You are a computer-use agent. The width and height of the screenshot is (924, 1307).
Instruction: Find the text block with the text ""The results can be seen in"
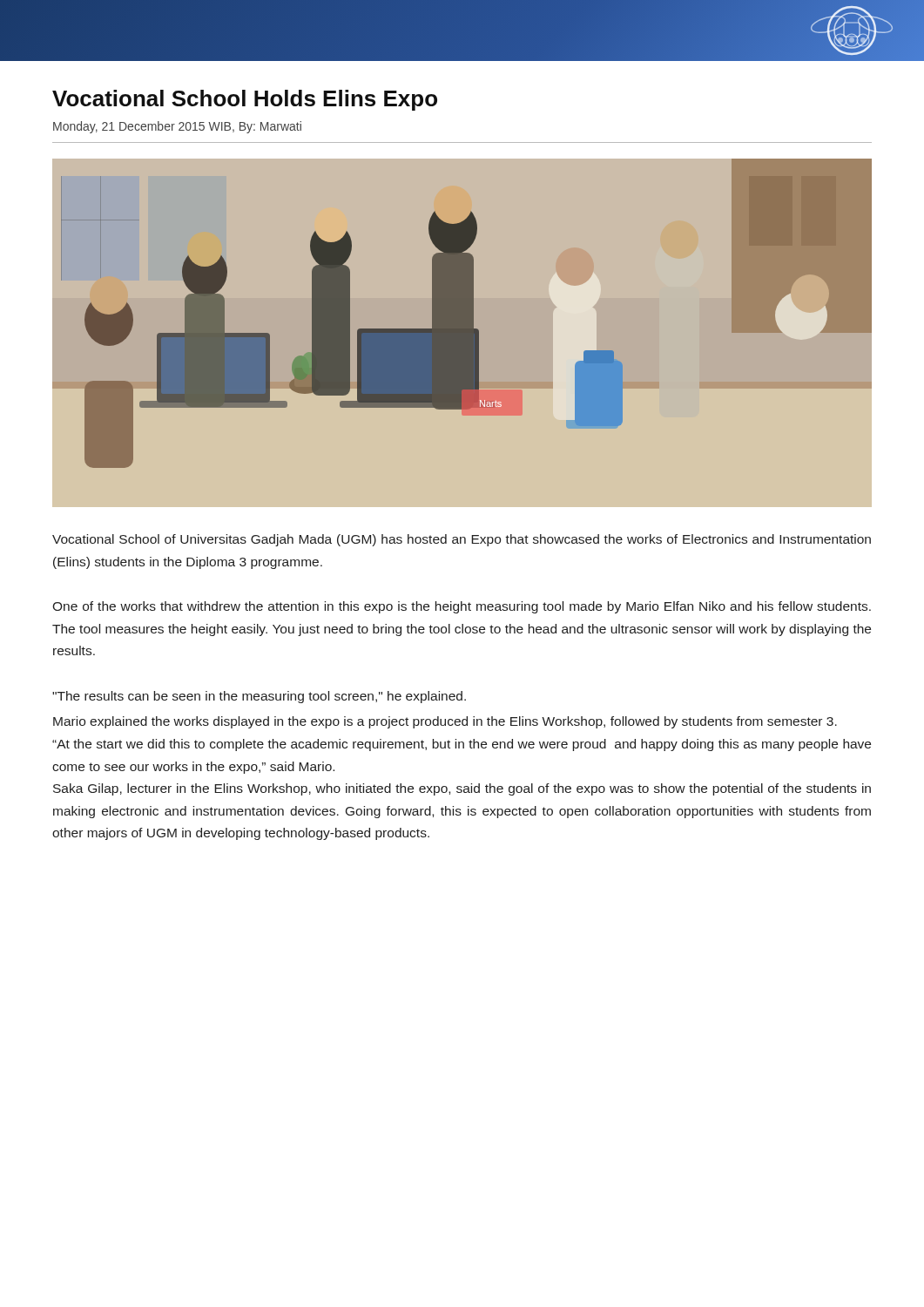tap(260, 696)
